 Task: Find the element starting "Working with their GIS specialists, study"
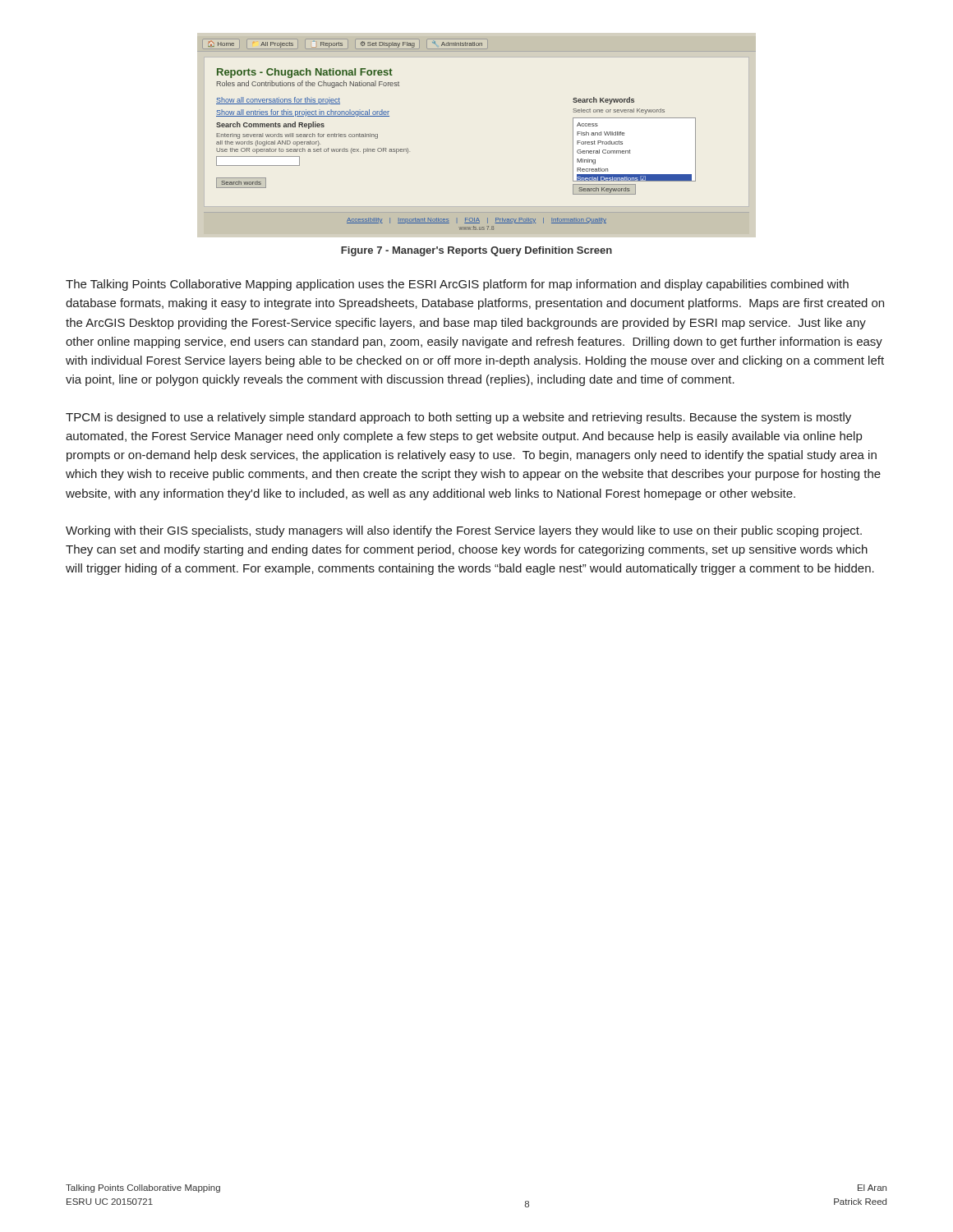[470, 549]
